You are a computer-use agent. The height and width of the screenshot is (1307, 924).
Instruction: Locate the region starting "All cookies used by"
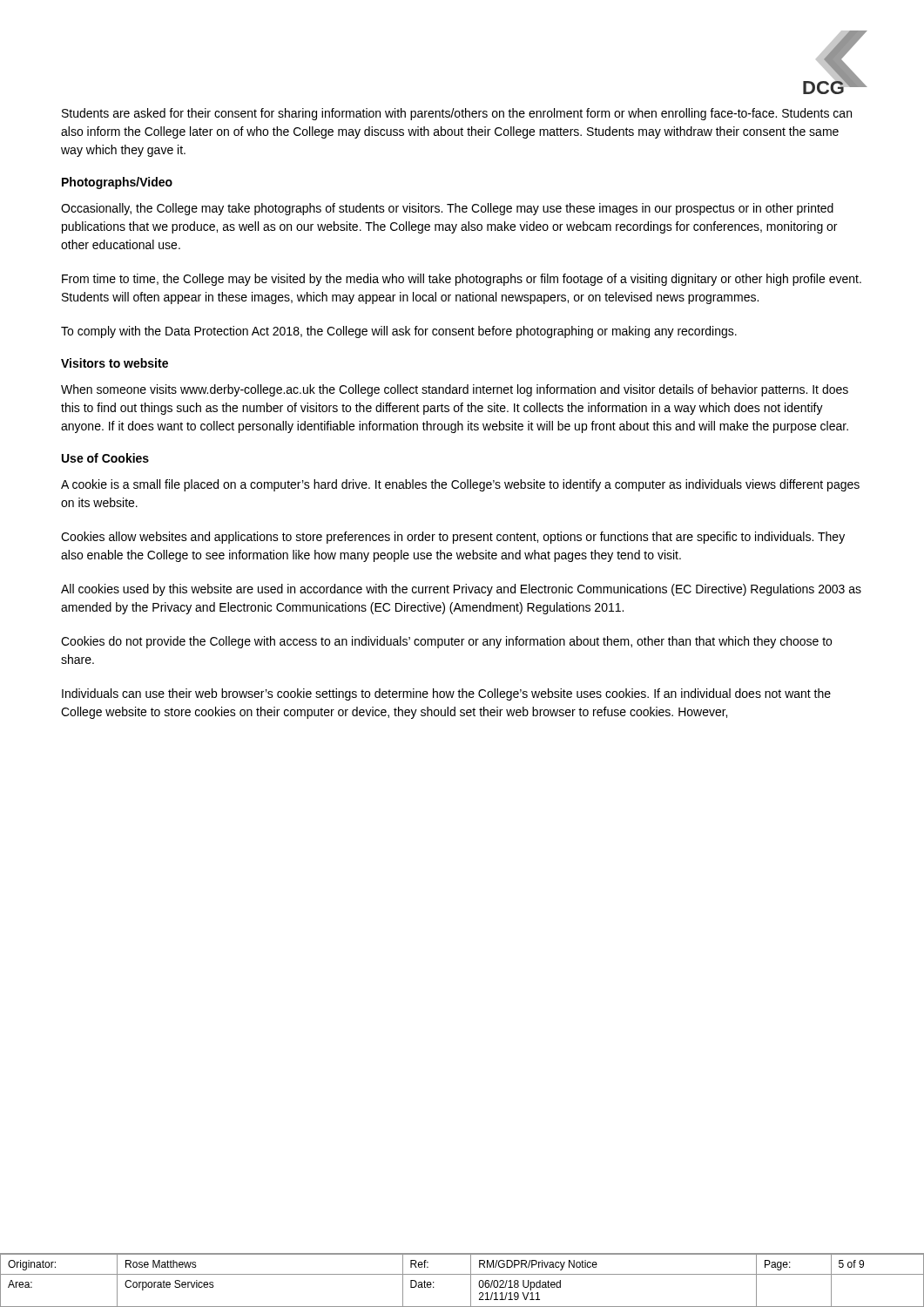461,598
